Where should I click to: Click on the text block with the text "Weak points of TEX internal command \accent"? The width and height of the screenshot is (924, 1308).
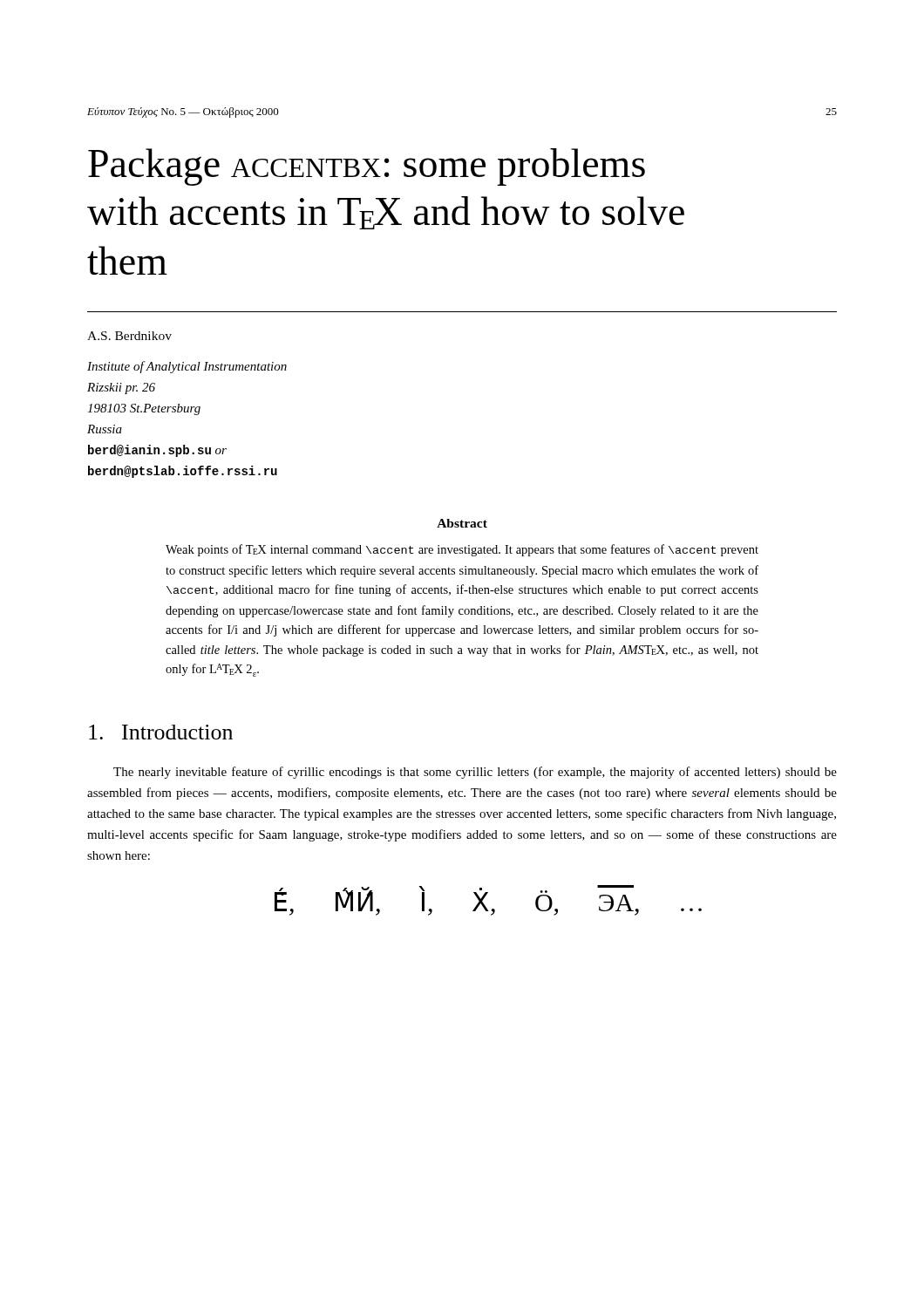pyautogui.click(x=462, y=610)
